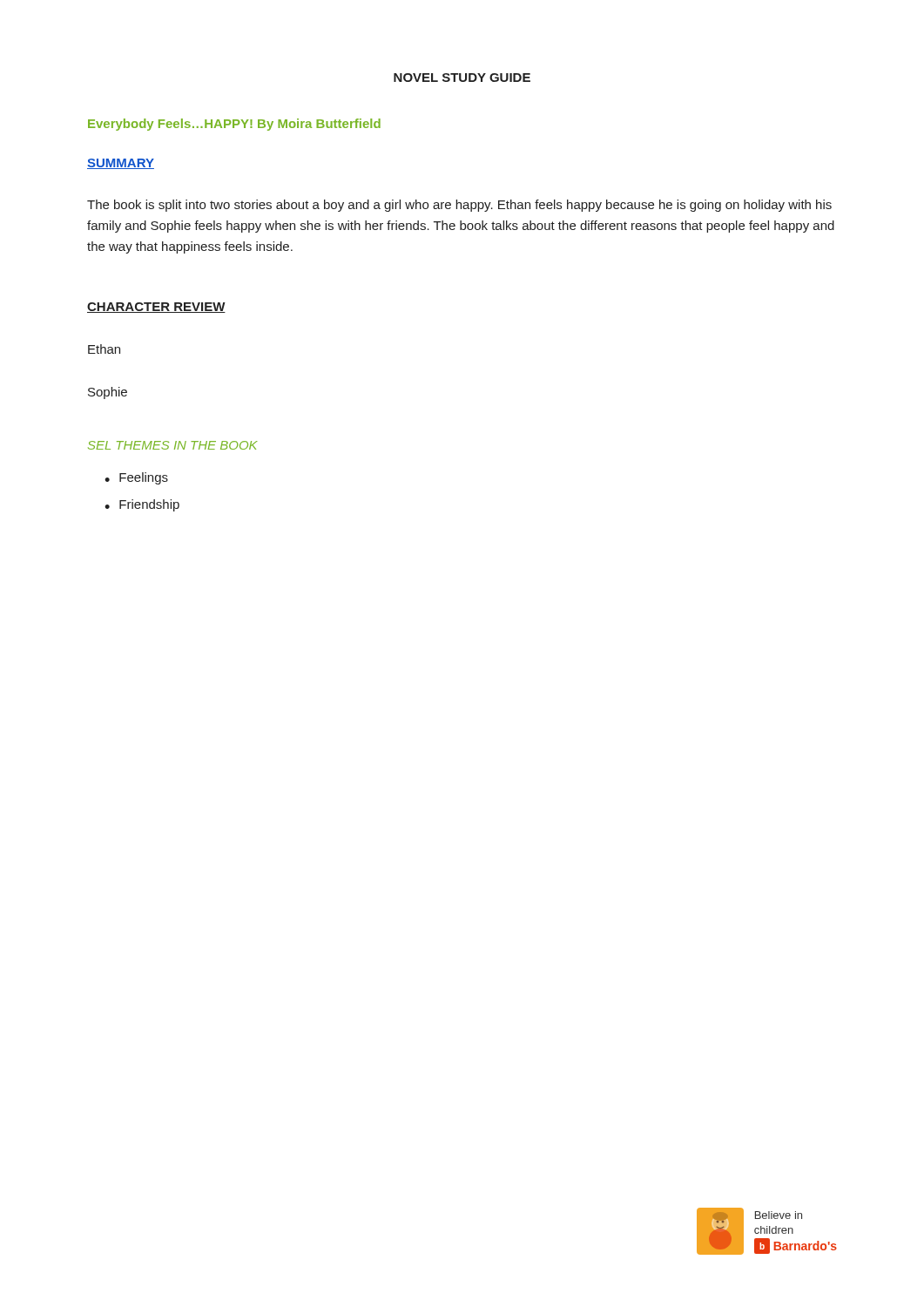Click on the section header that reads "Everybody Feels…HAPPY! By Moira Butterfield"
Image resolution: width=924 pixels, height=1307 pixels.
click(234, 123)
